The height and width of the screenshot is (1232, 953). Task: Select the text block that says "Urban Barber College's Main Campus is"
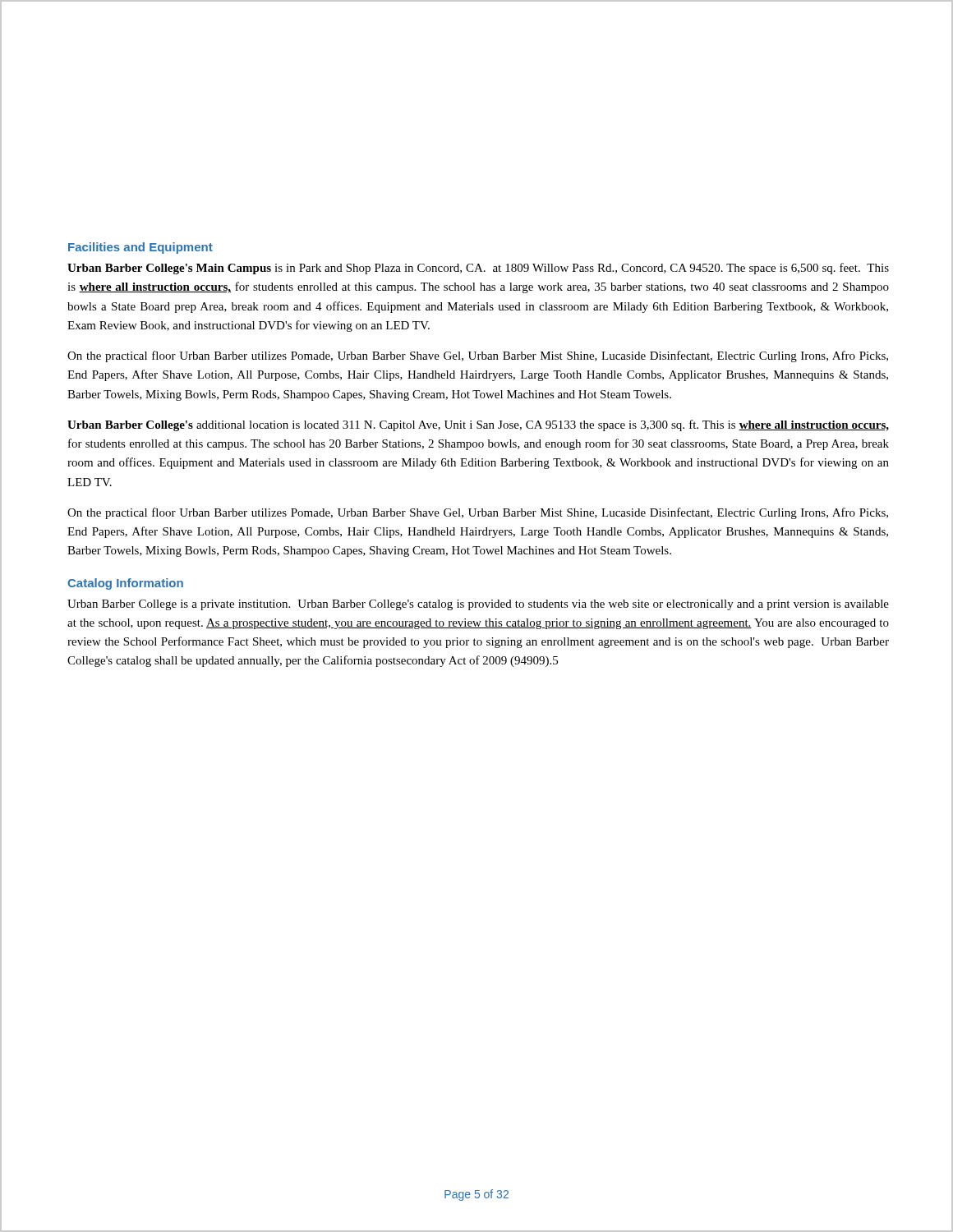[x=478, y=296]
